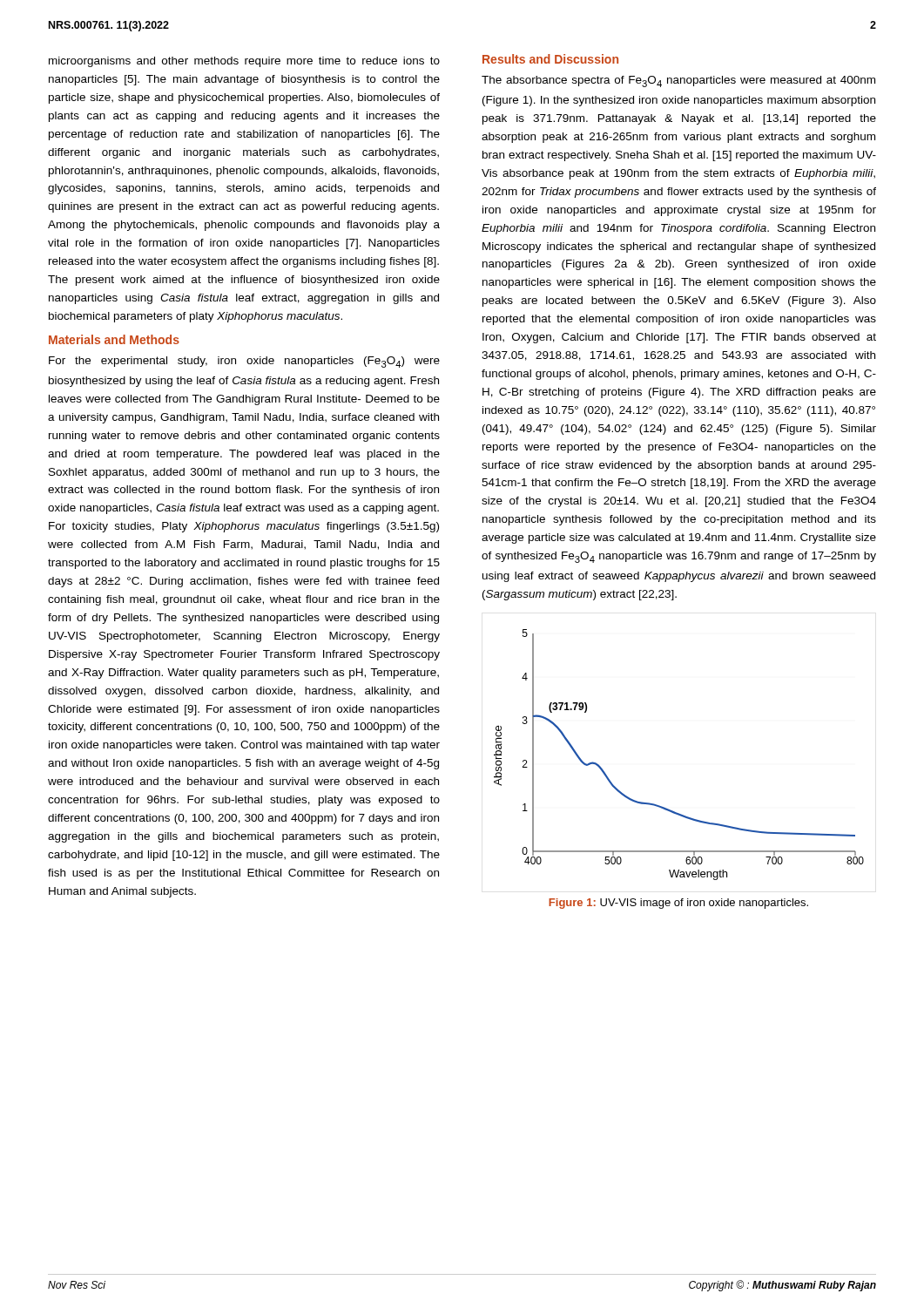Find the line chart
This screenshot has width=924, height=1307.
click(679, 753)
